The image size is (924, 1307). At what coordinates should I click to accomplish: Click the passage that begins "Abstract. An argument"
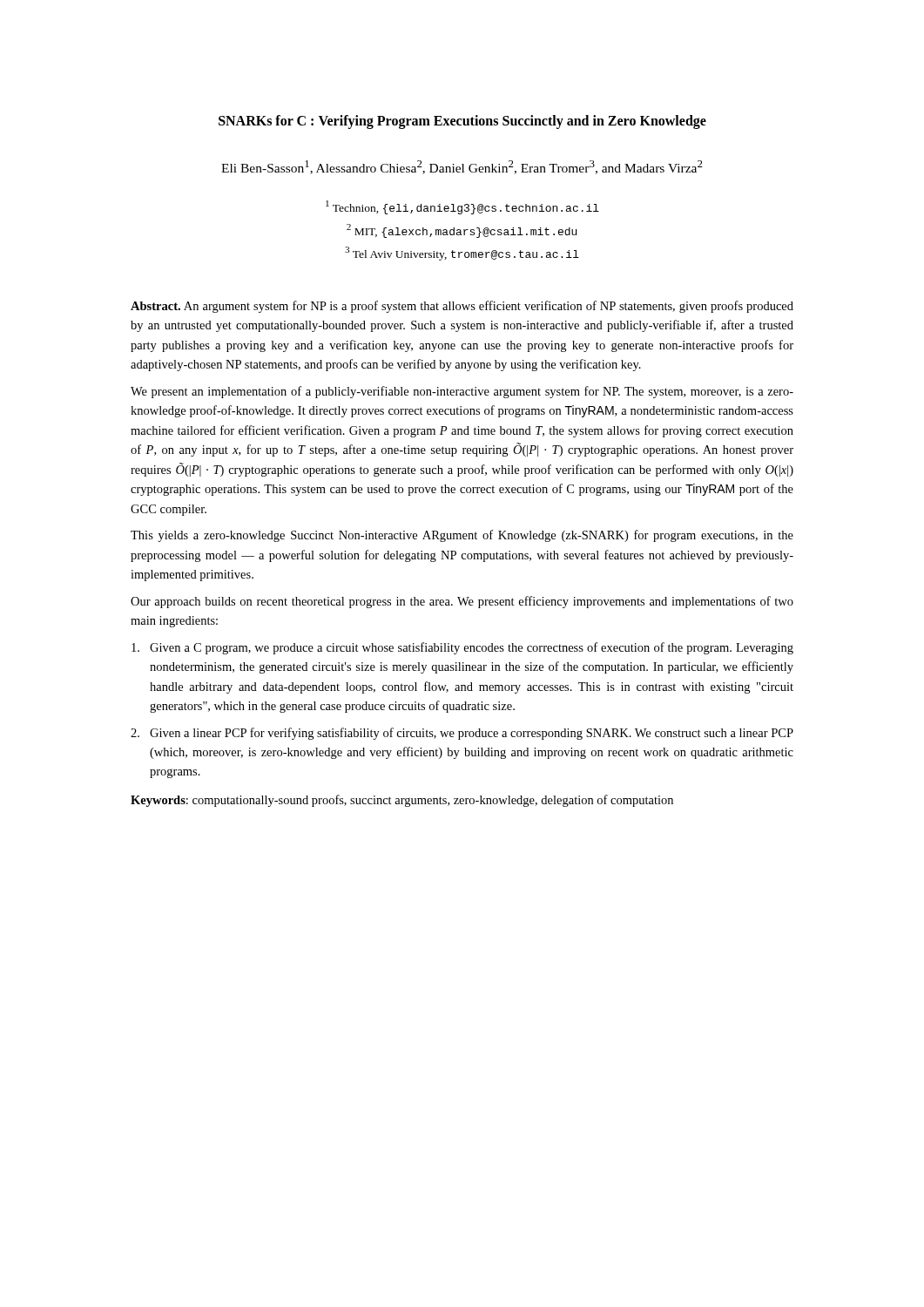click(462, 463)
